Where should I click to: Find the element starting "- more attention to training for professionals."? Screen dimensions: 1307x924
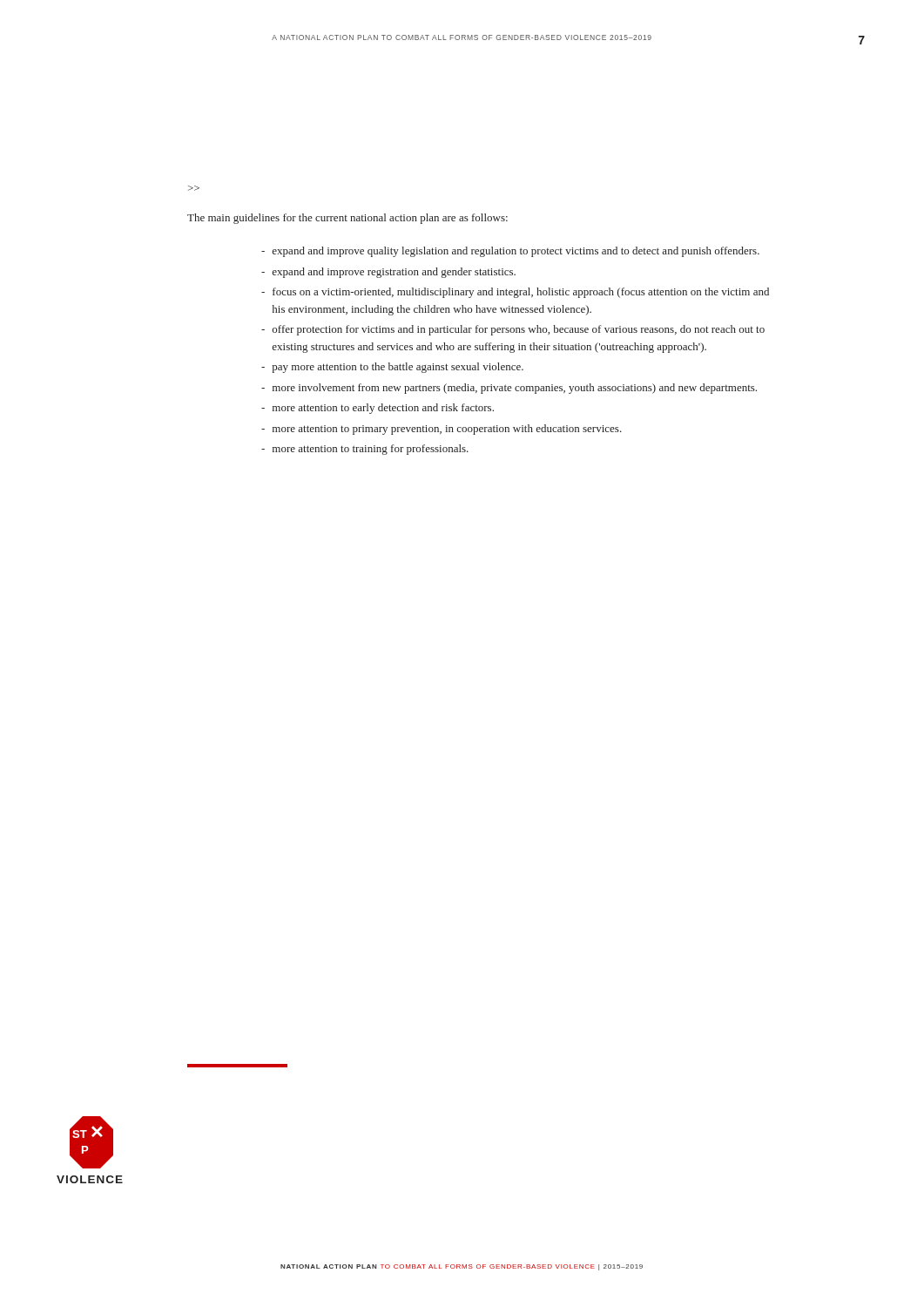coord(479,449)
